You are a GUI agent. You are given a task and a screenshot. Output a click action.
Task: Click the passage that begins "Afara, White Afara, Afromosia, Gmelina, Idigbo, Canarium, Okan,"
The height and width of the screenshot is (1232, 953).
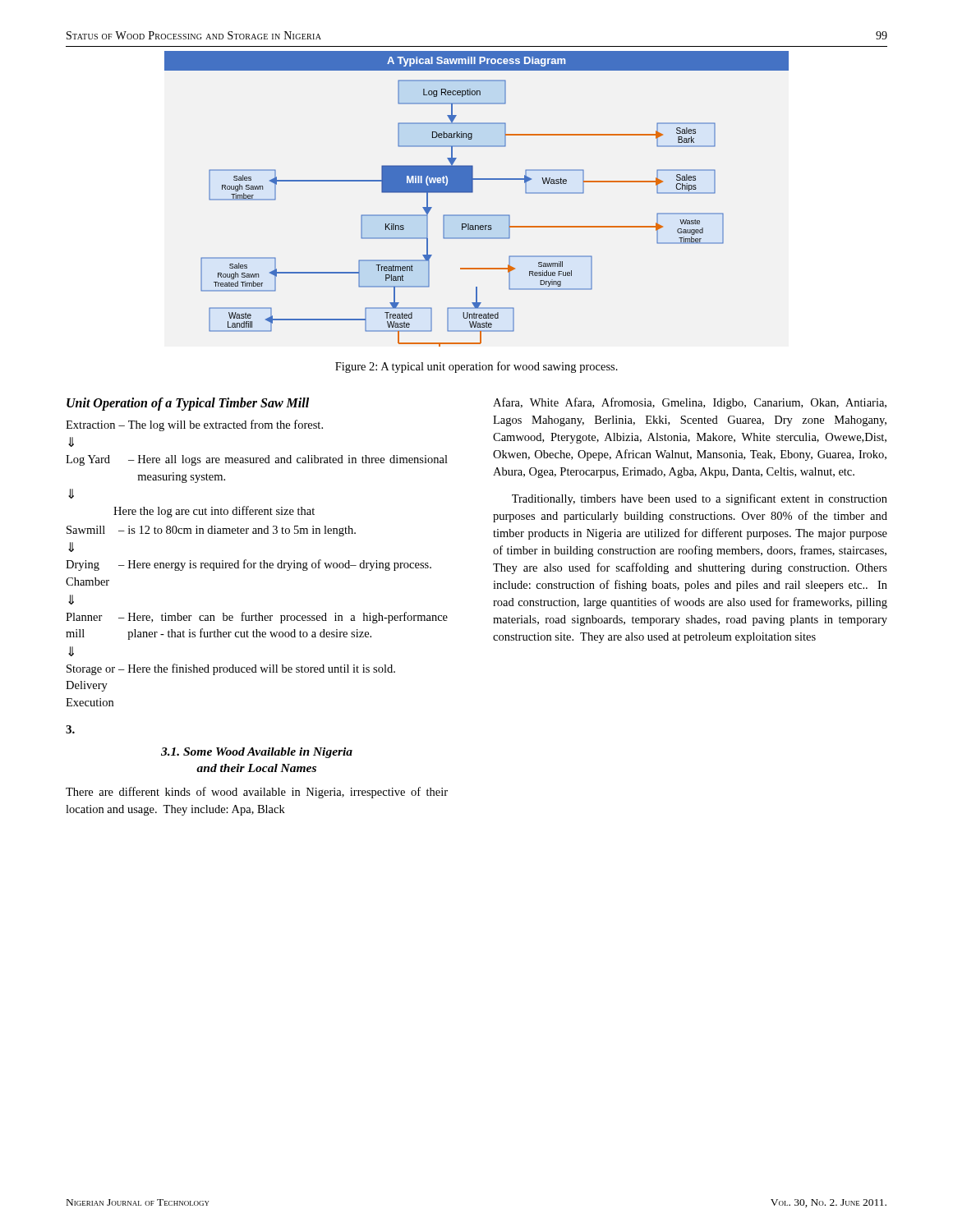point(690,437)
